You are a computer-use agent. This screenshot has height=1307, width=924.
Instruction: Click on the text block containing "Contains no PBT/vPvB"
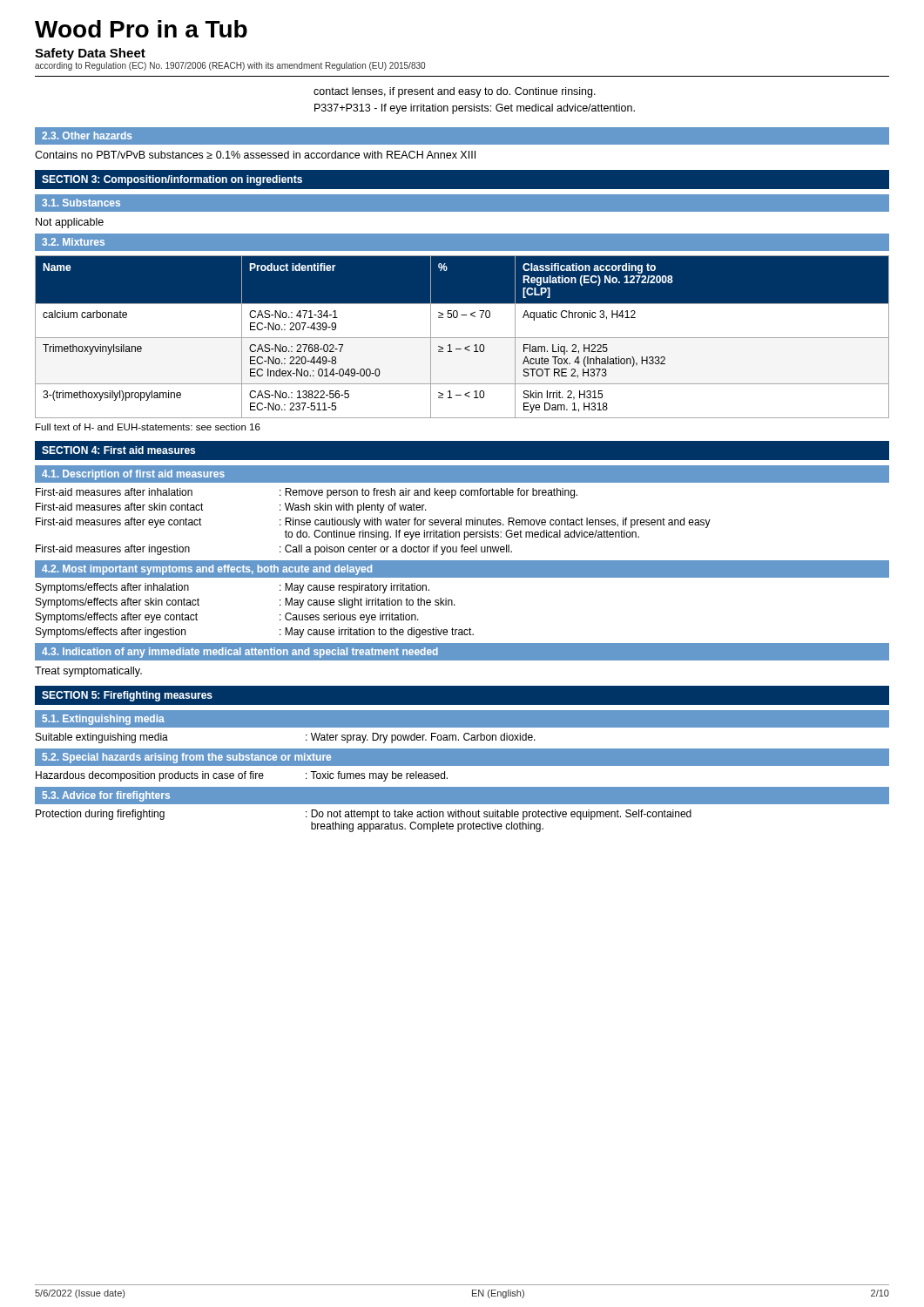coord(256,155)
